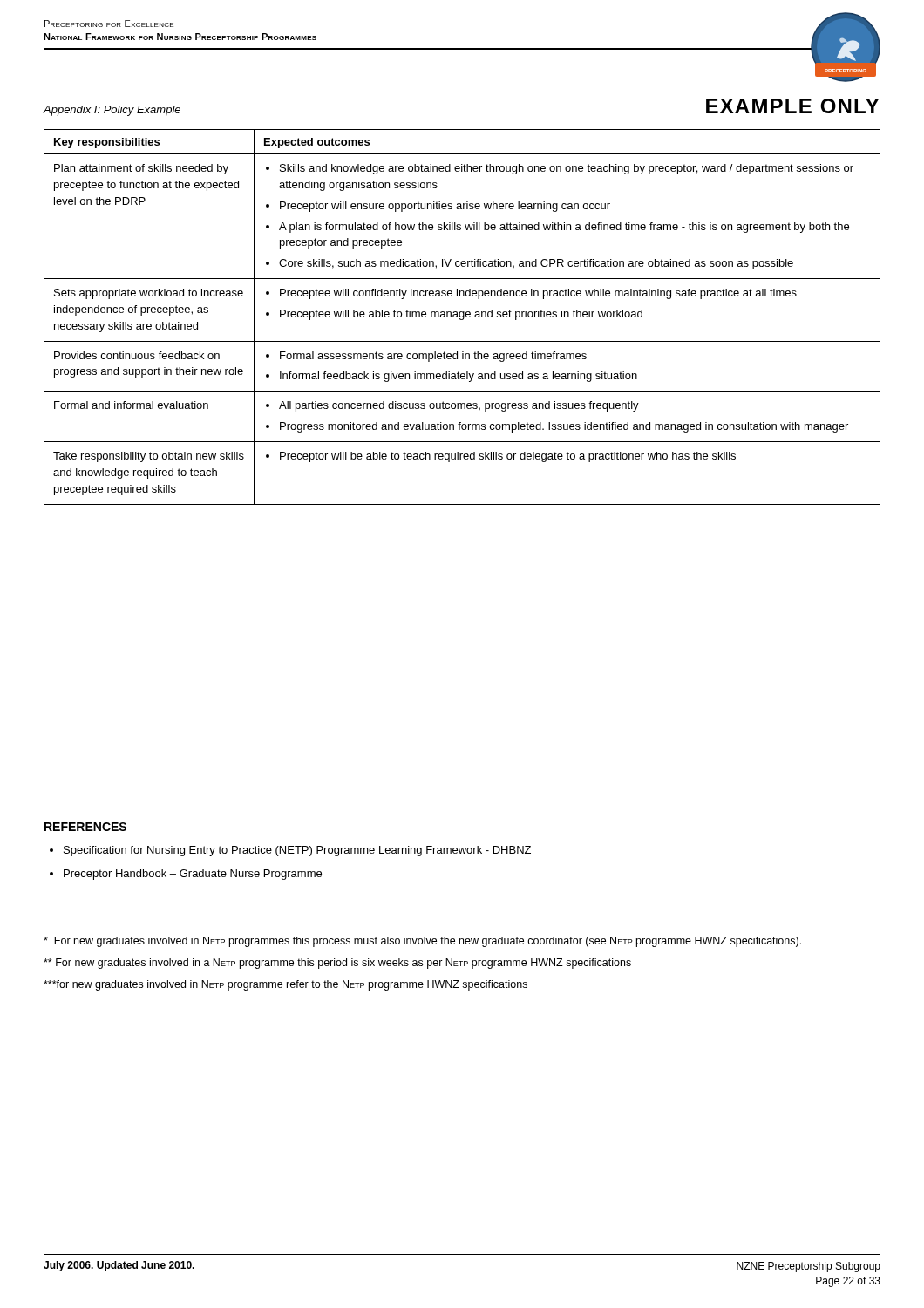Locate the logo
924x1308 pixels.
coord(846,47)
